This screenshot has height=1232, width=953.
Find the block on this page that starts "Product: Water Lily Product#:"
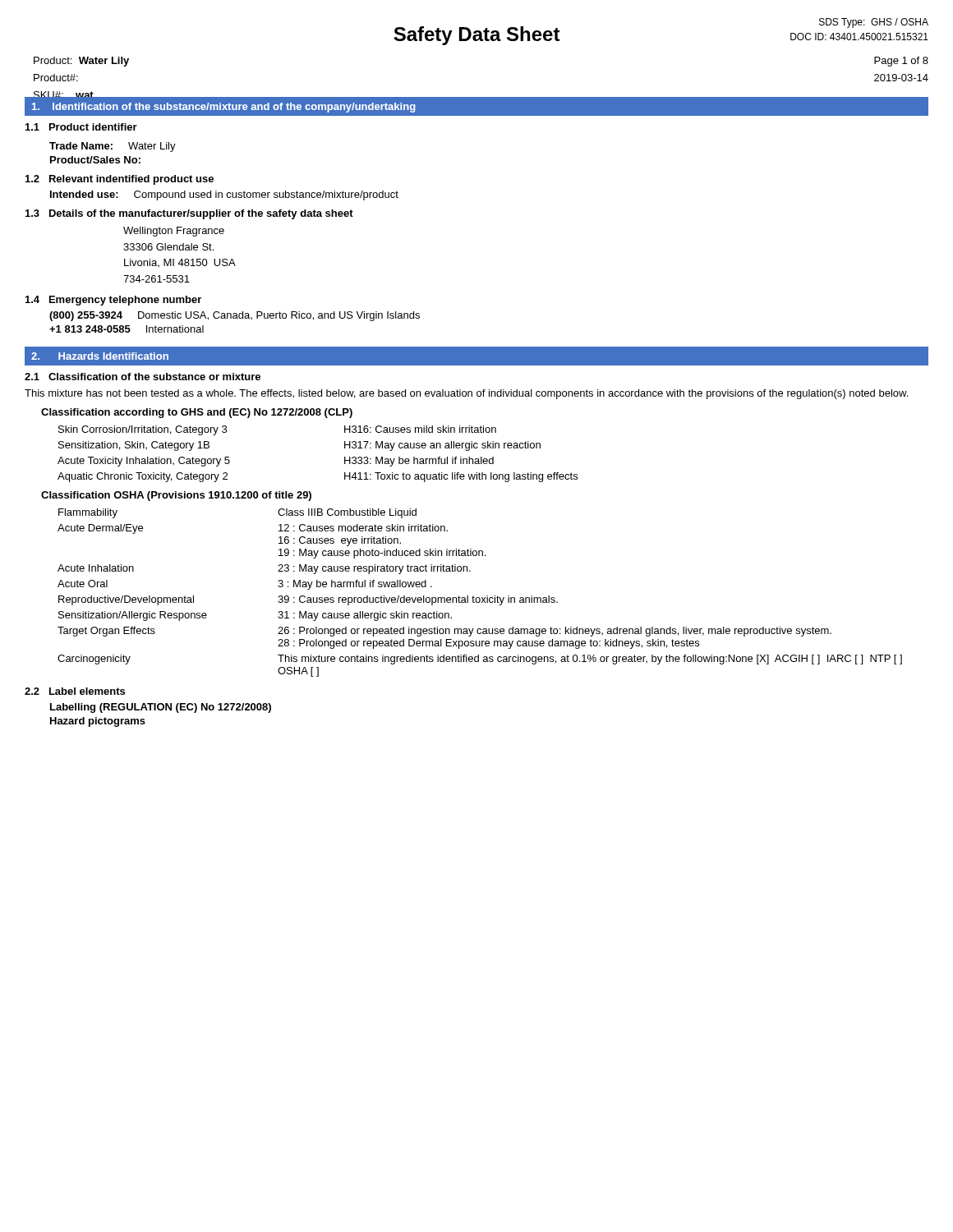pos(81,77)
